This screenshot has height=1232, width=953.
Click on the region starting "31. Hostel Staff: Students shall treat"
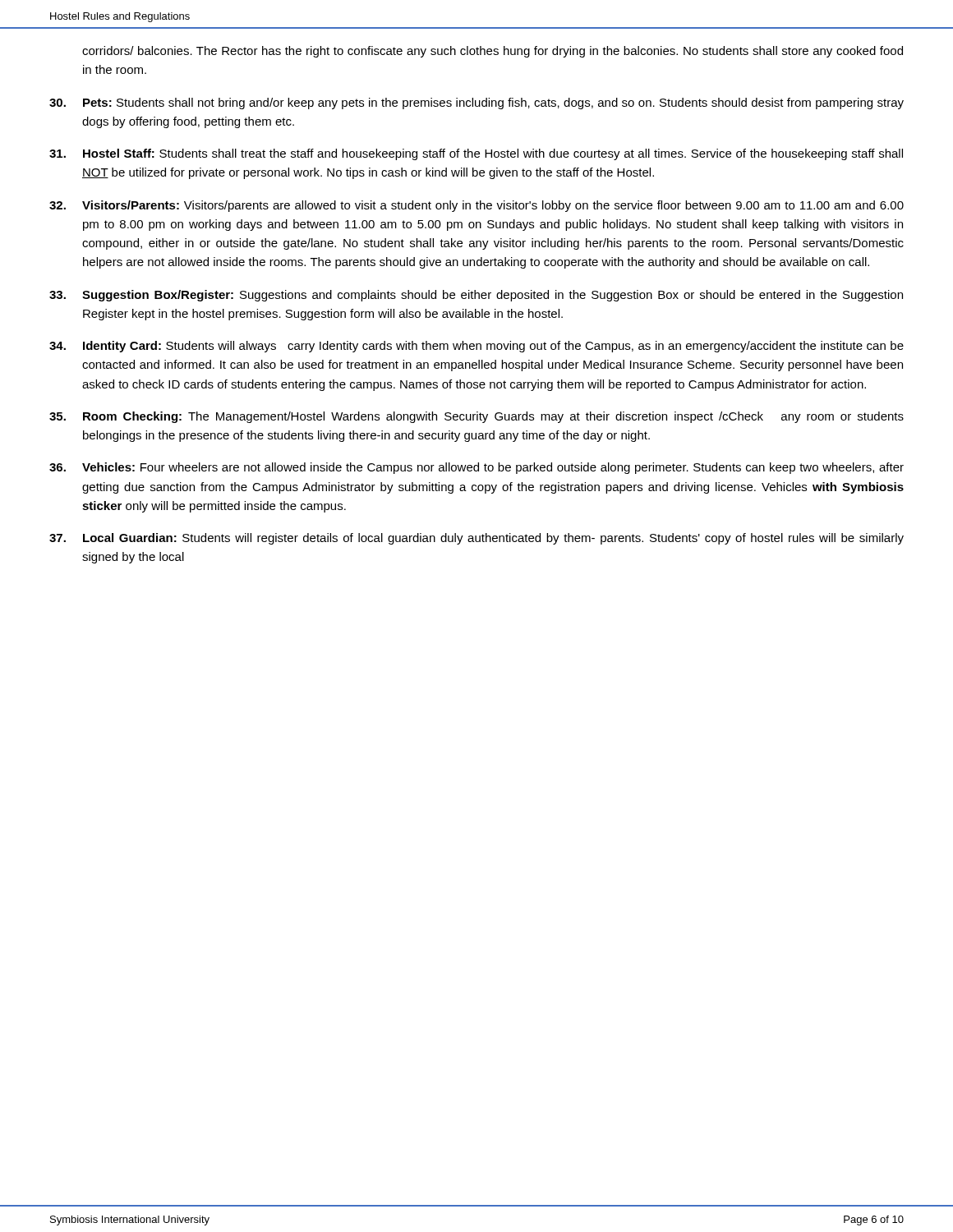tap(476, 163)
